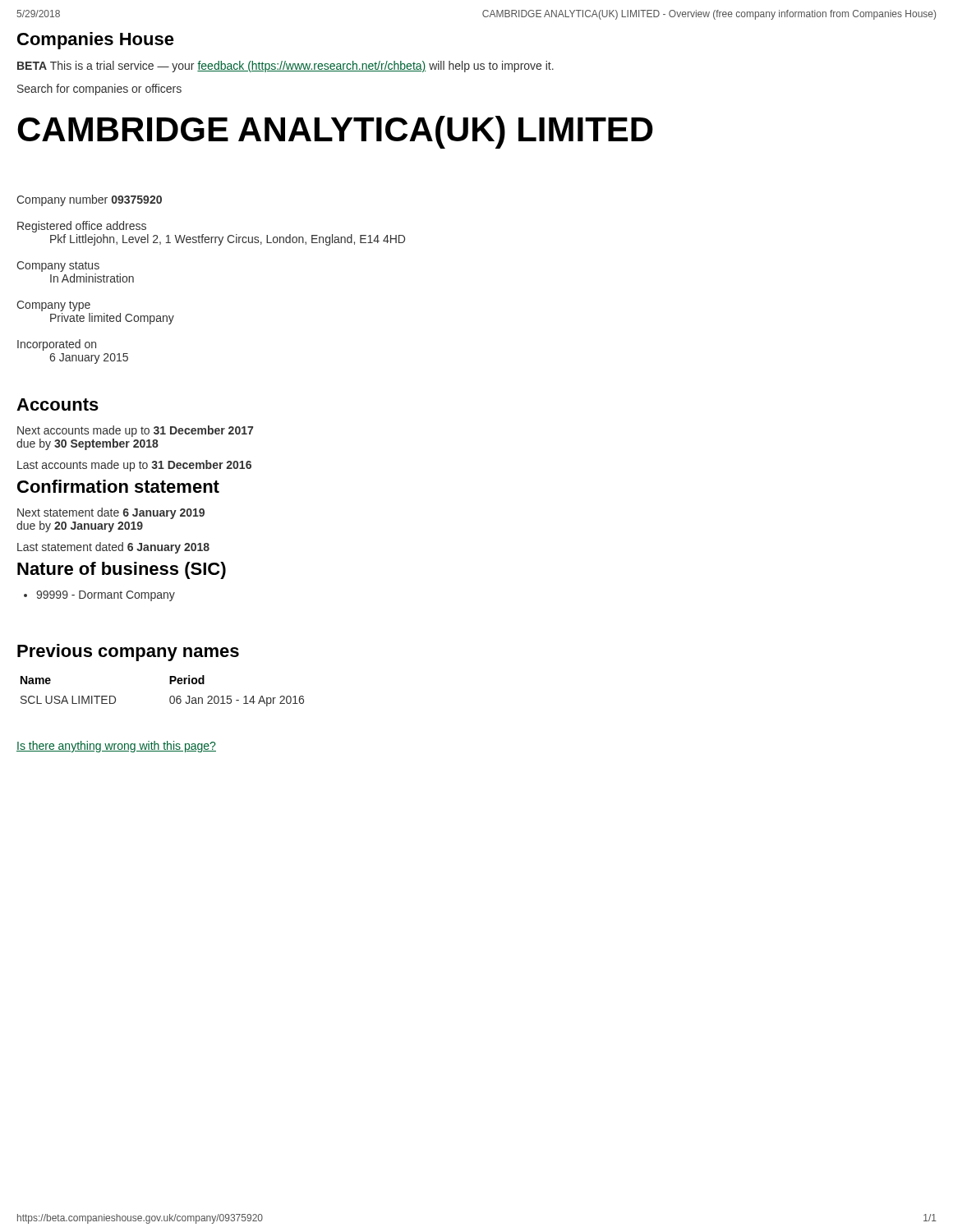Point to the region starting "Next statement date 6"
Image resolution: width=953 pixels, height=1232 pixels.
111,519
